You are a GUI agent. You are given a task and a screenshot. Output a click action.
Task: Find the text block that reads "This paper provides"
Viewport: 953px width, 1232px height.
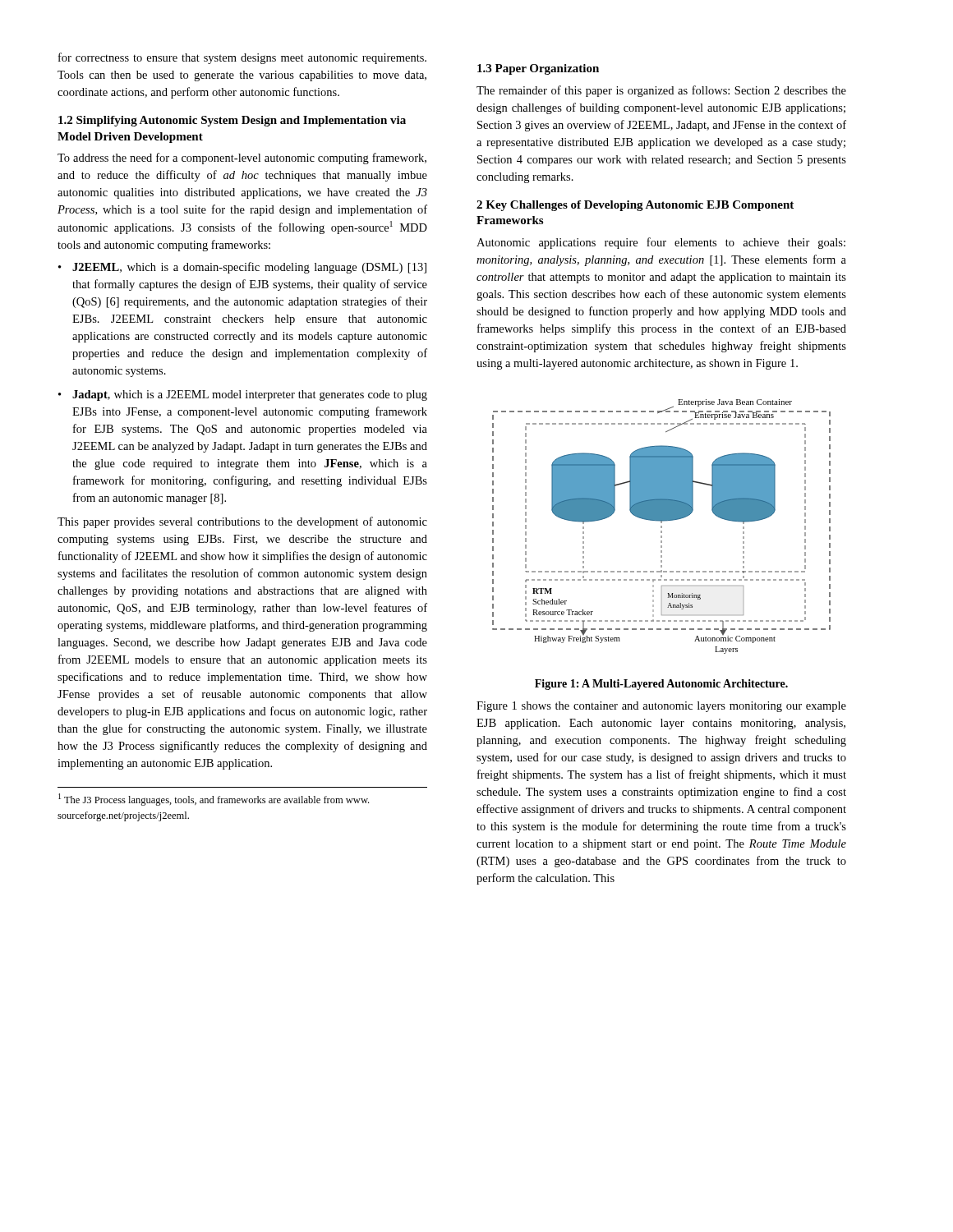[x=242, y=642]
